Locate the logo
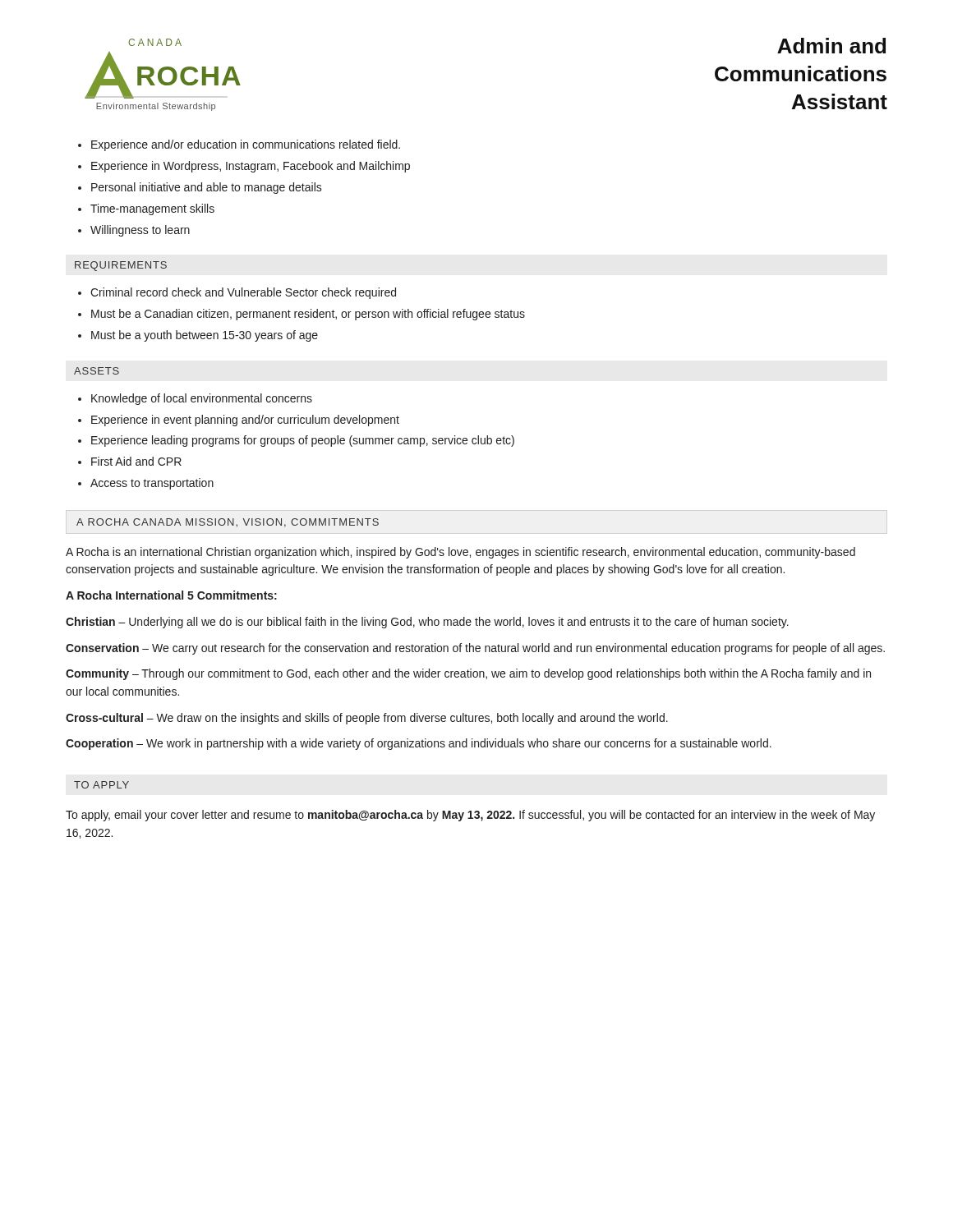This screenshot has height=1232, width=953. coord(156,74)
